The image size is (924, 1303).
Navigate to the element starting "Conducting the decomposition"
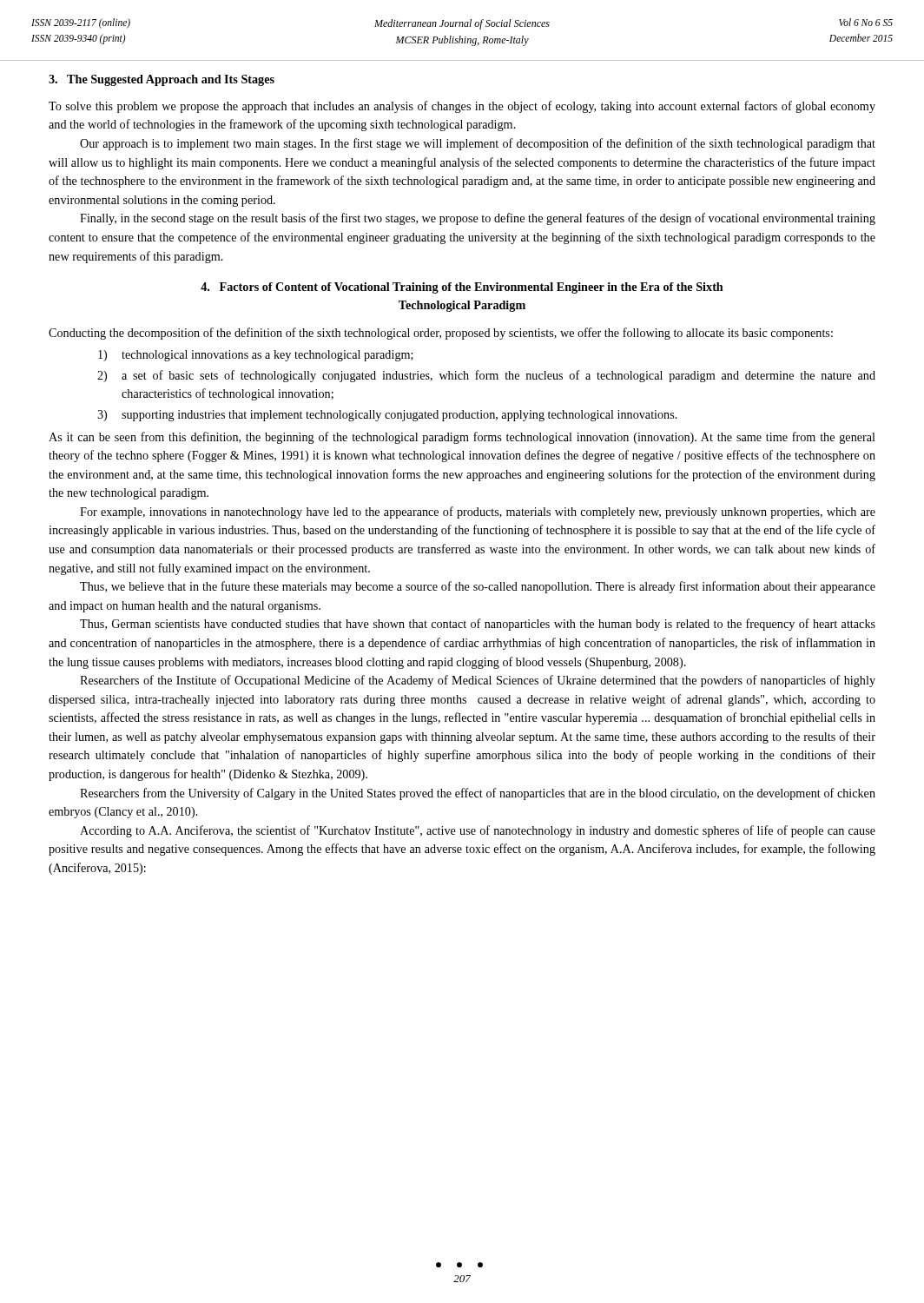(462, 333)
